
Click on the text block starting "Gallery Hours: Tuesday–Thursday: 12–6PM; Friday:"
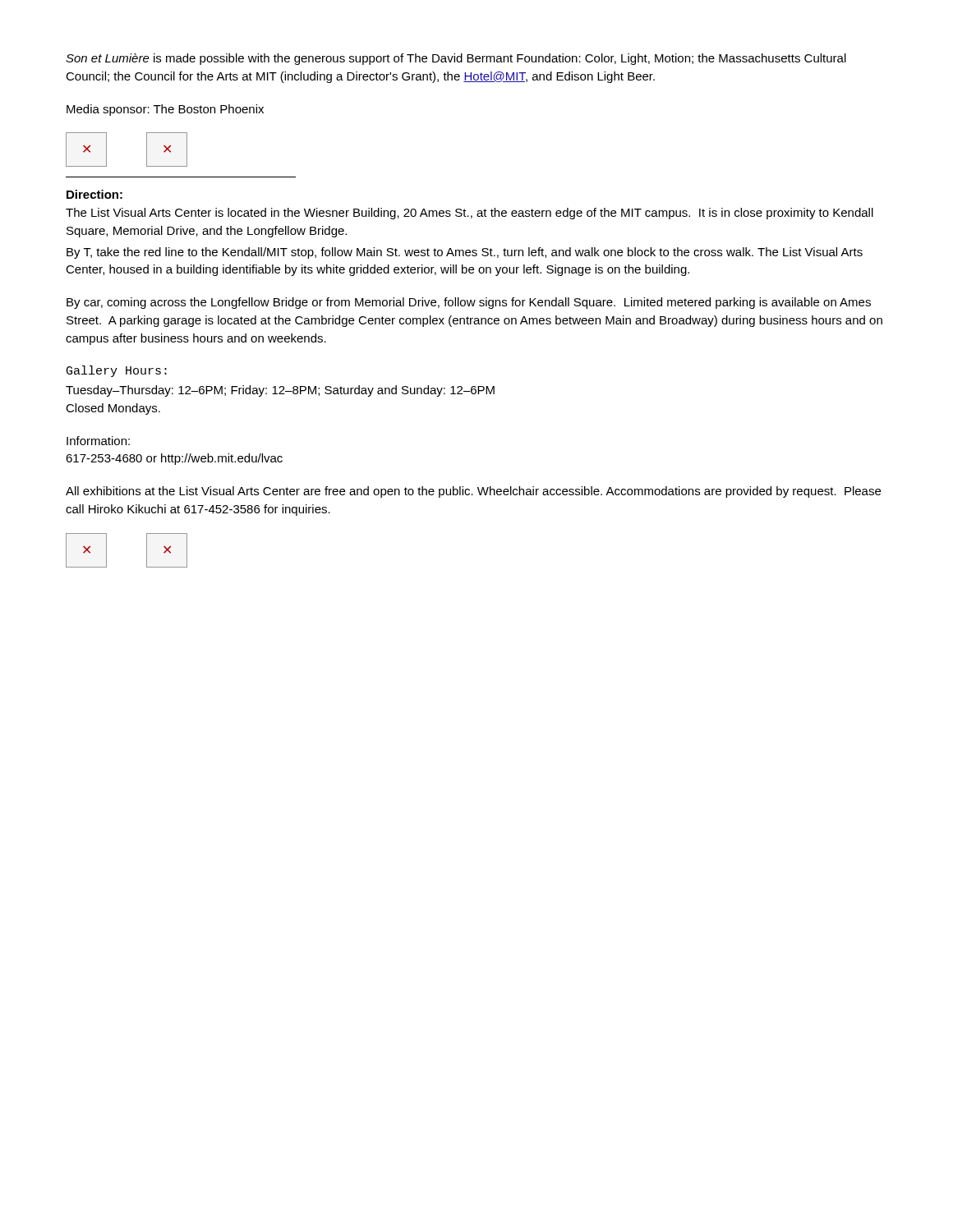pos(281,390)
